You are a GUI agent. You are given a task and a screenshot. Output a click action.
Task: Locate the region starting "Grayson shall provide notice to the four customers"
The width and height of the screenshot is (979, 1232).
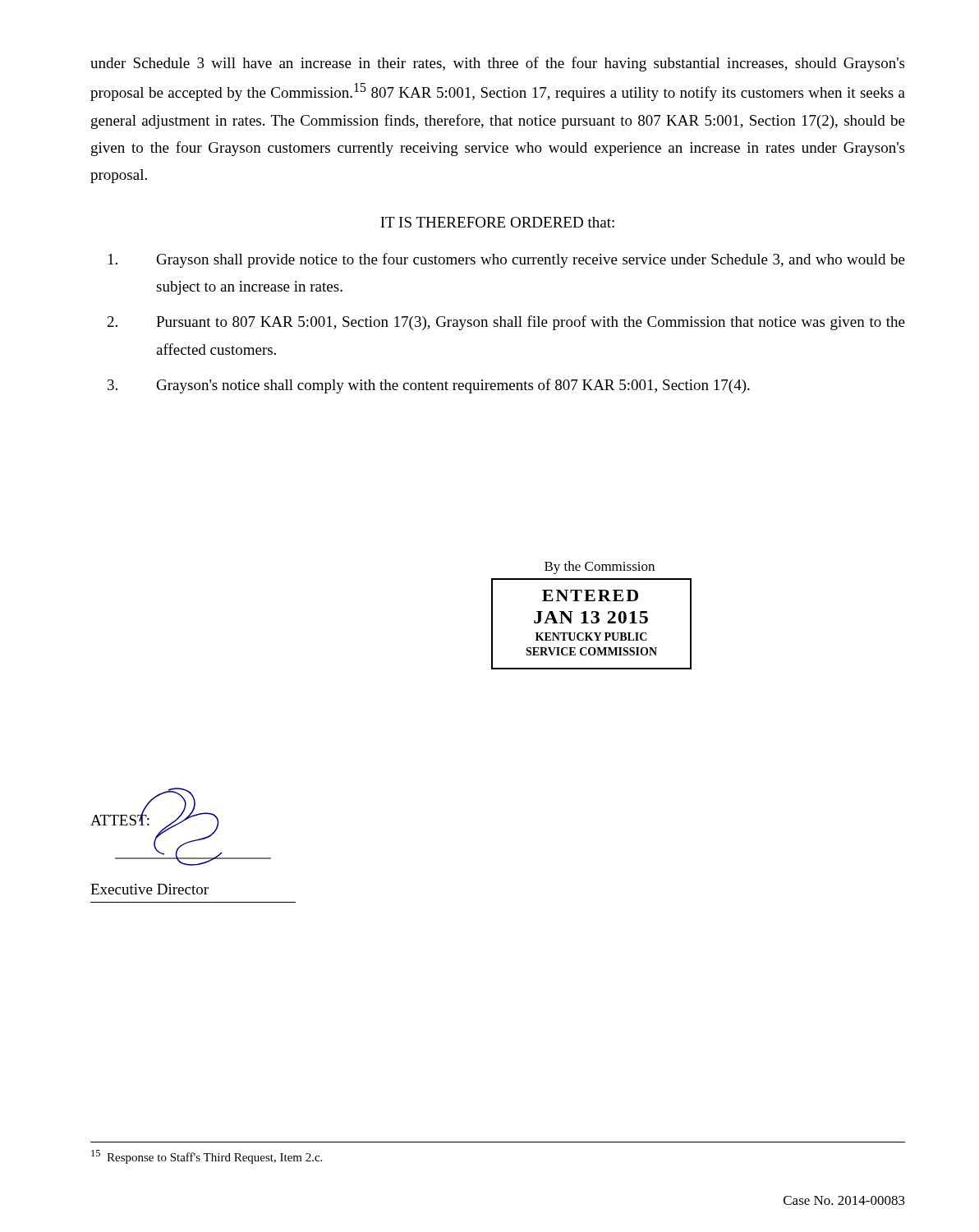pyautogui.click(x=498, y=273)
